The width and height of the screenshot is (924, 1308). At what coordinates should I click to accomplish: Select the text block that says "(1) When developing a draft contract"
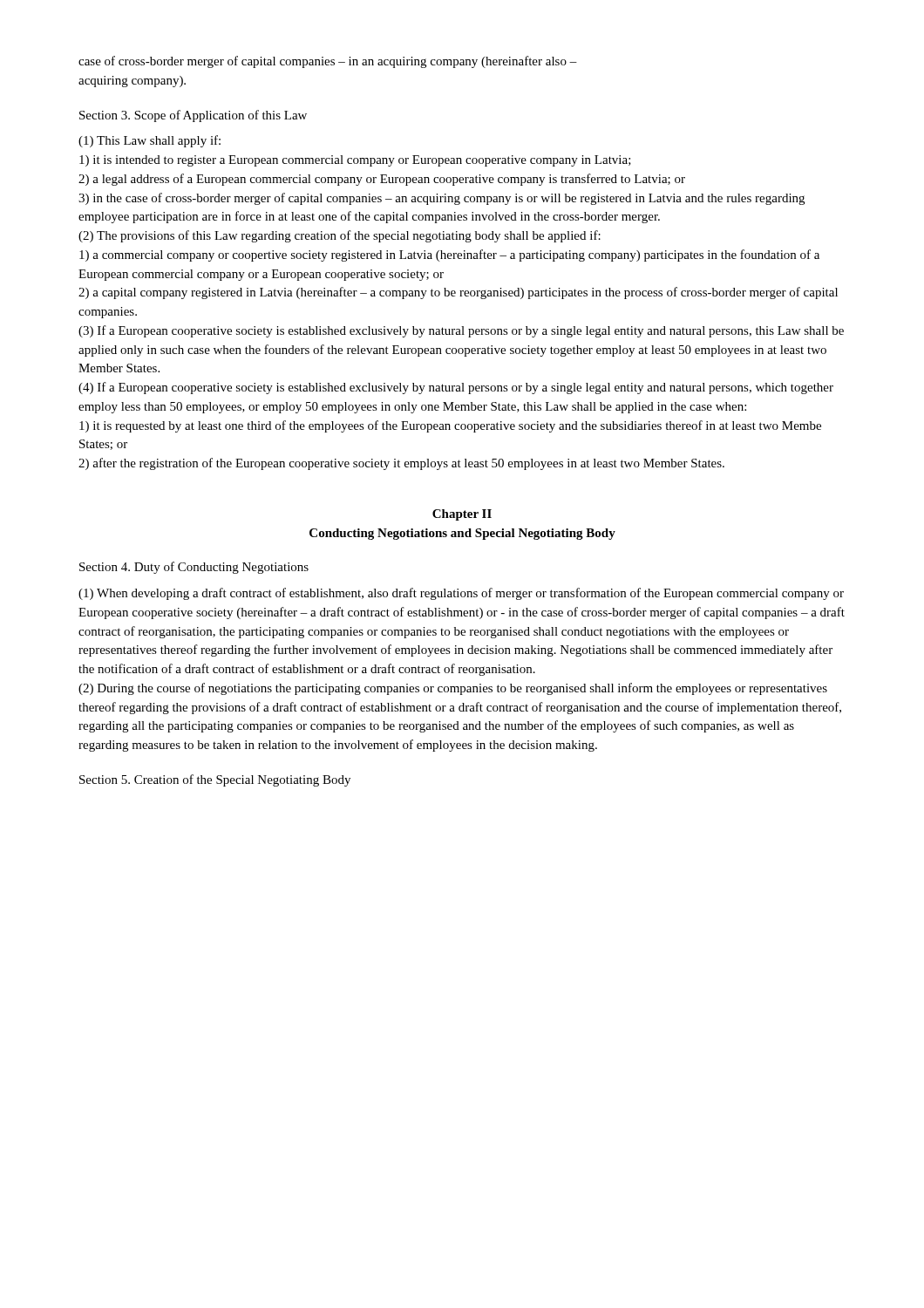coord(462,670)
